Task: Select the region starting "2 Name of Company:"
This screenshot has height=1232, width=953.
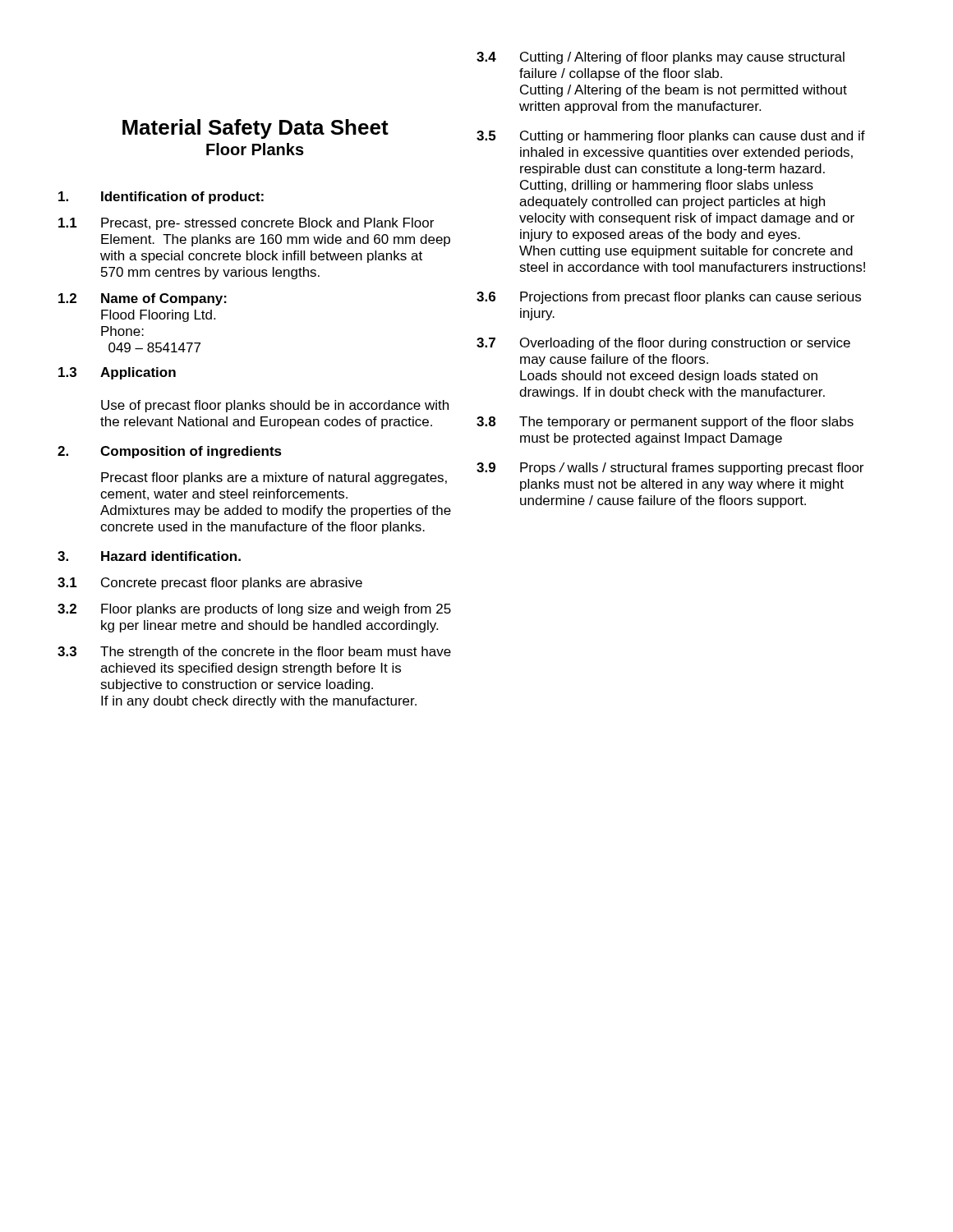Action: tap(143, 299)
